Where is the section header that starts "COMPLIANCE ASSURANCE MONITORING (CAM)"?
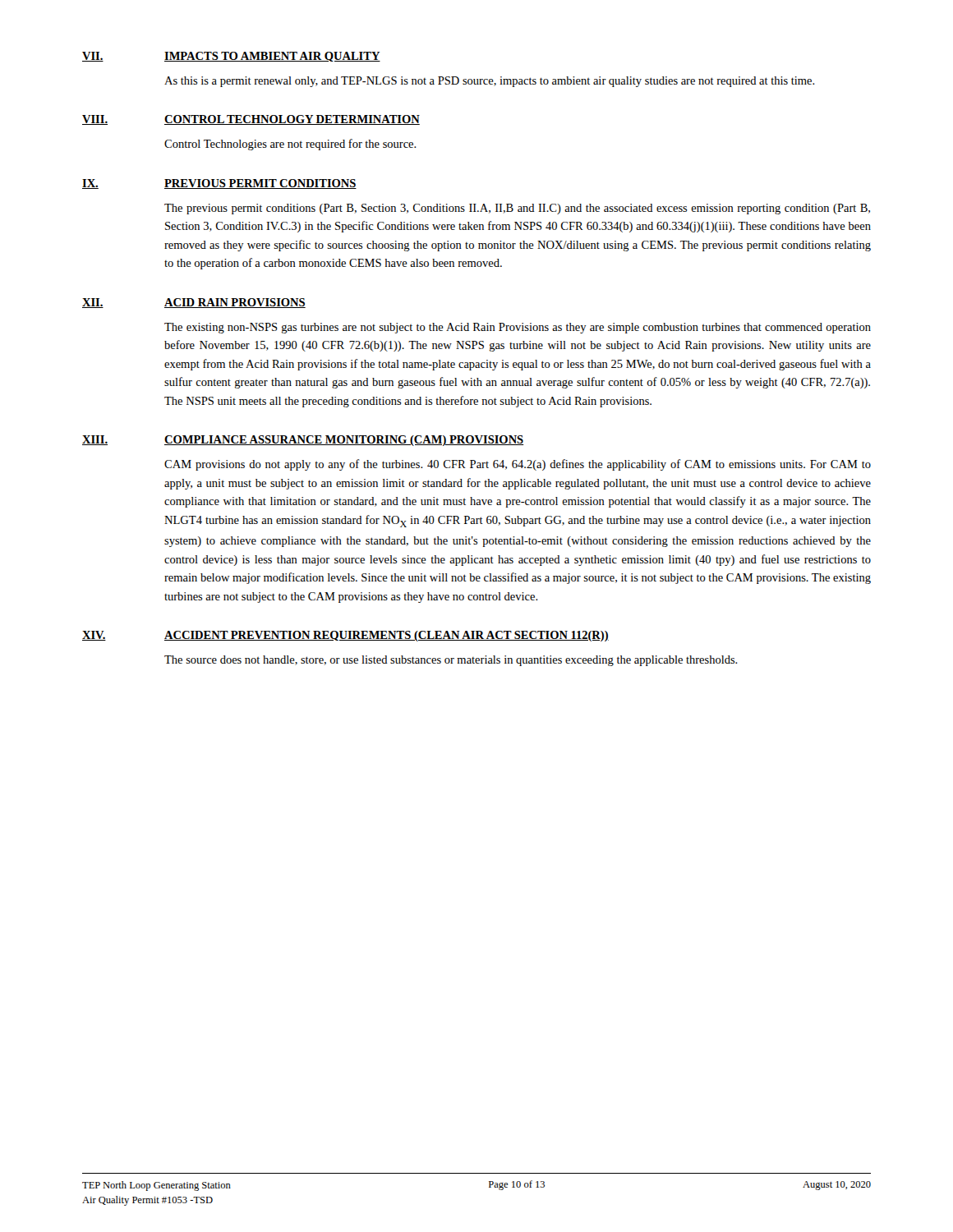The height and width of the screenshot is (1232, 953). pyautogui.click(x=344, y=440)
